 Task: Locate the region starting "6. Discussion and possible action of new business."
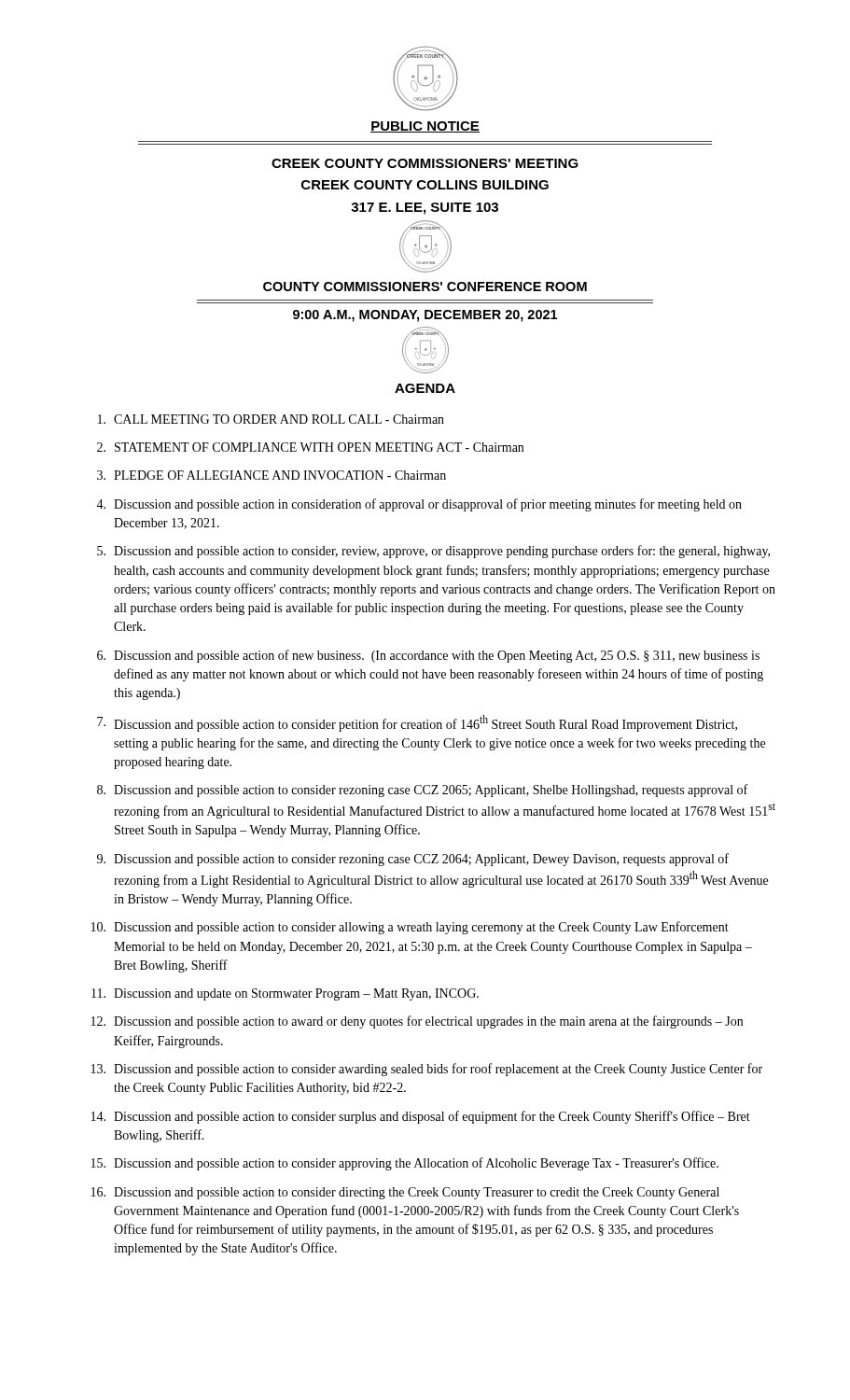pyautogui.click(x=425, y=675)
